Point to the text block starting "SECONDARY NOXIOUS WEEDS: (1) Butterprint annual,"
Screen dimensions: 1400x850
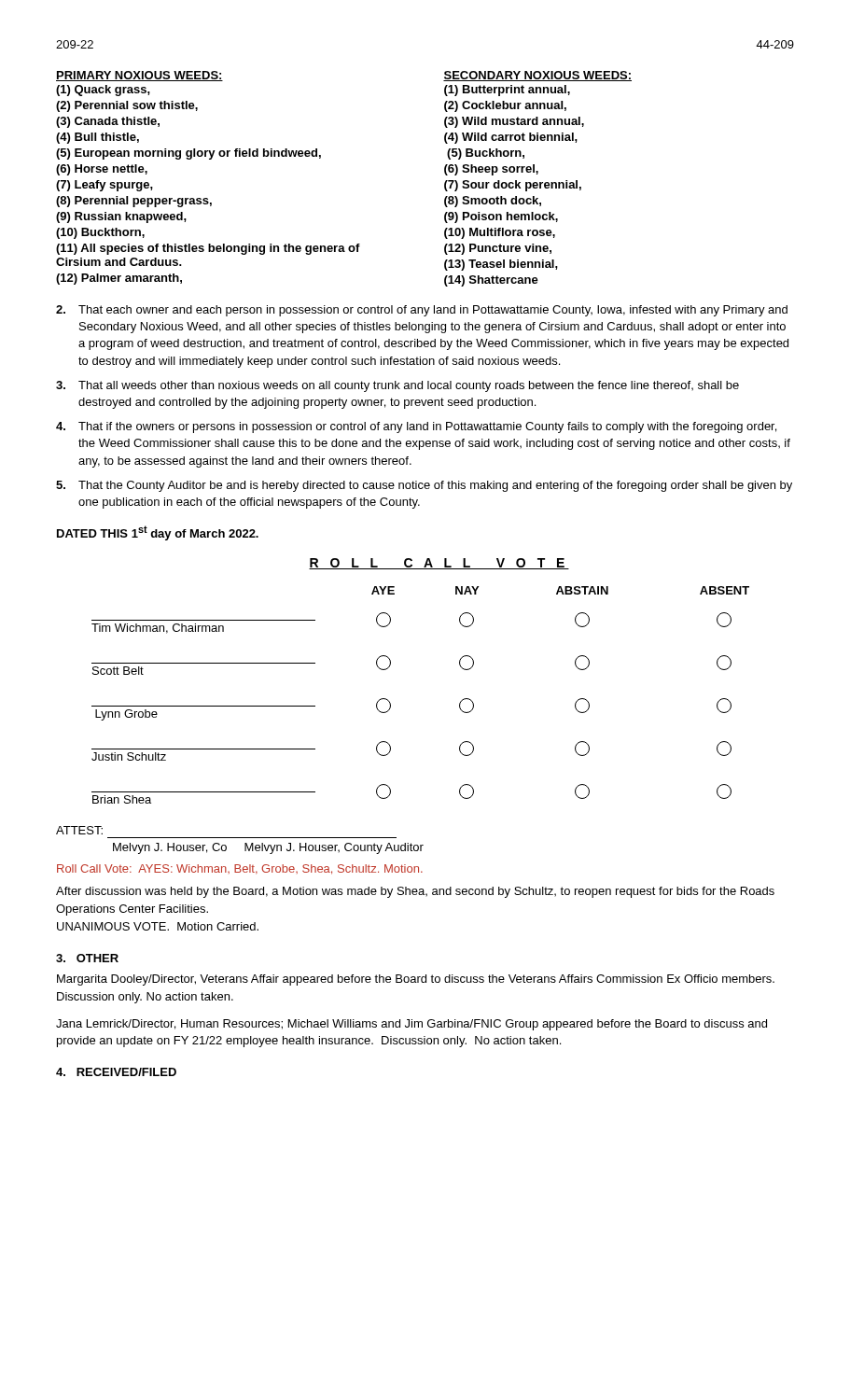point(537,76)
